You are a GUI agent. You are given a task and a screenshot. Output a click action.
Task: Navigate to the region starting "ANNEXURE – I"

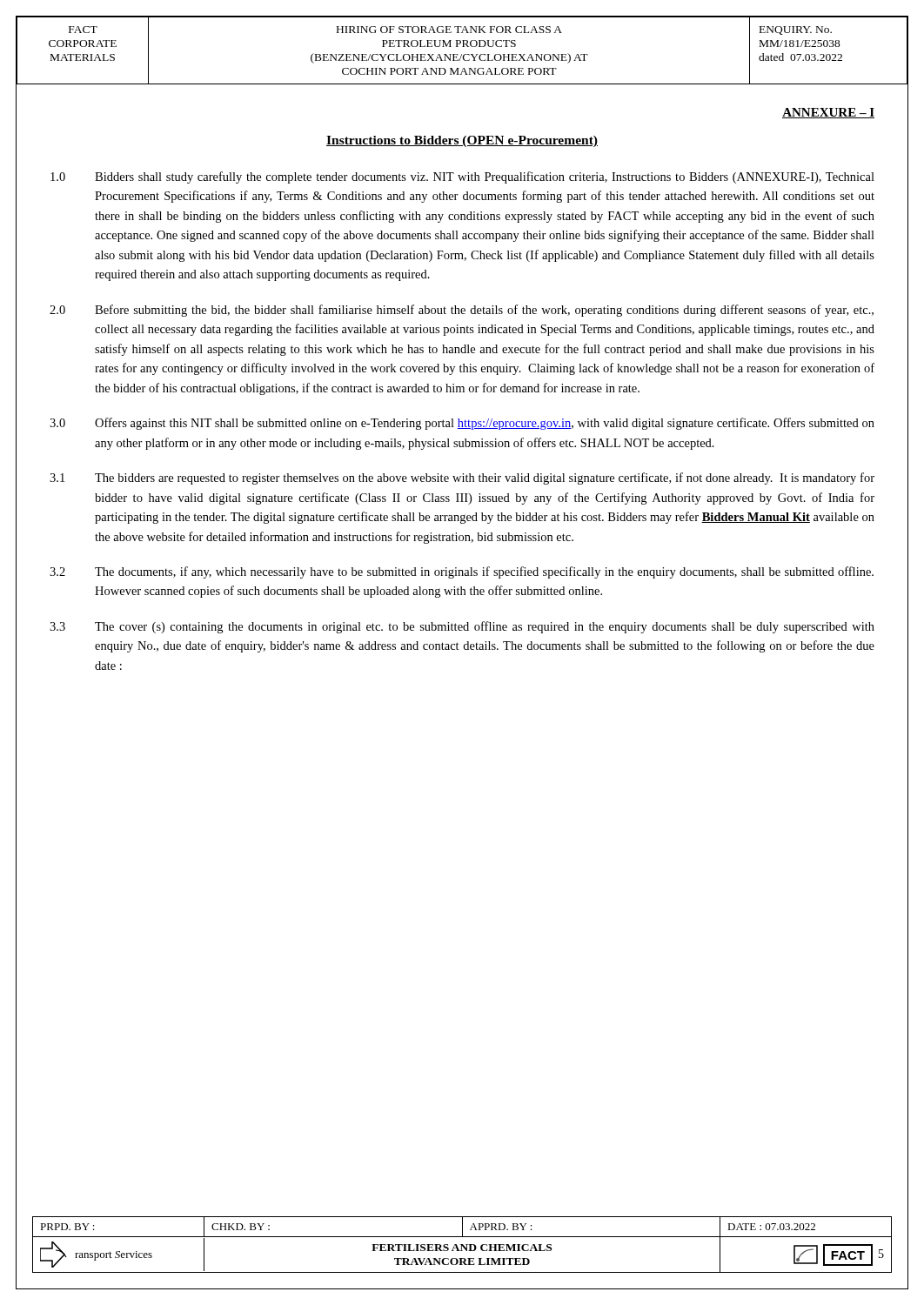click(828, 112)
